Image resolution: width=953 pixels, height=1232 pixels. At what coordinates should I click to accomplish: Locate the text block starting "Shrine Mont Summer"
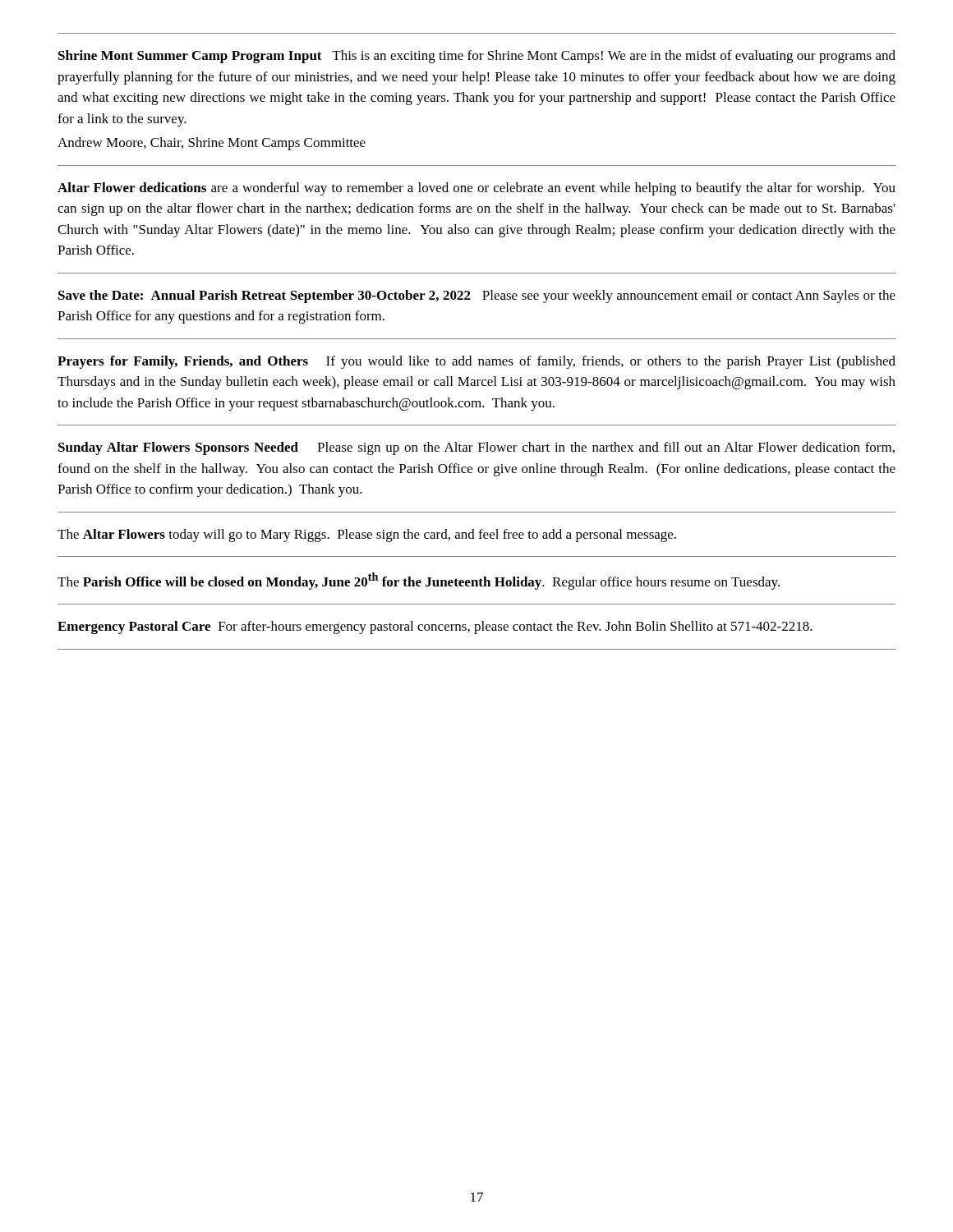click(x=476, y=99)
